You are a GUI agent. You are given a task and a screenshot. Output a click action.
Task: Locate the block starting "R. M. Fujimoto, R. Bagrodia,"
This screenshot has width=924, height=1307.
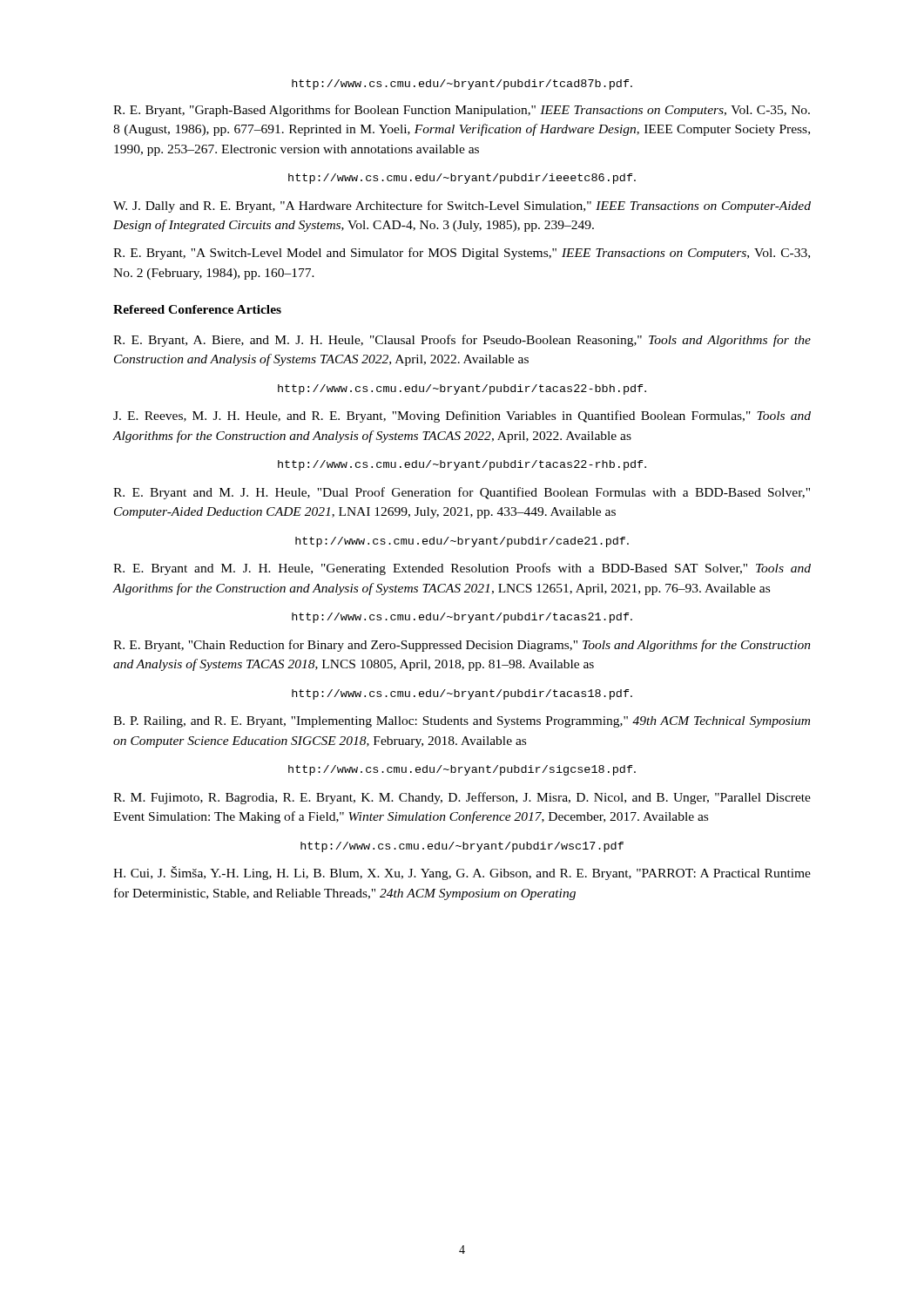(462, 807)
